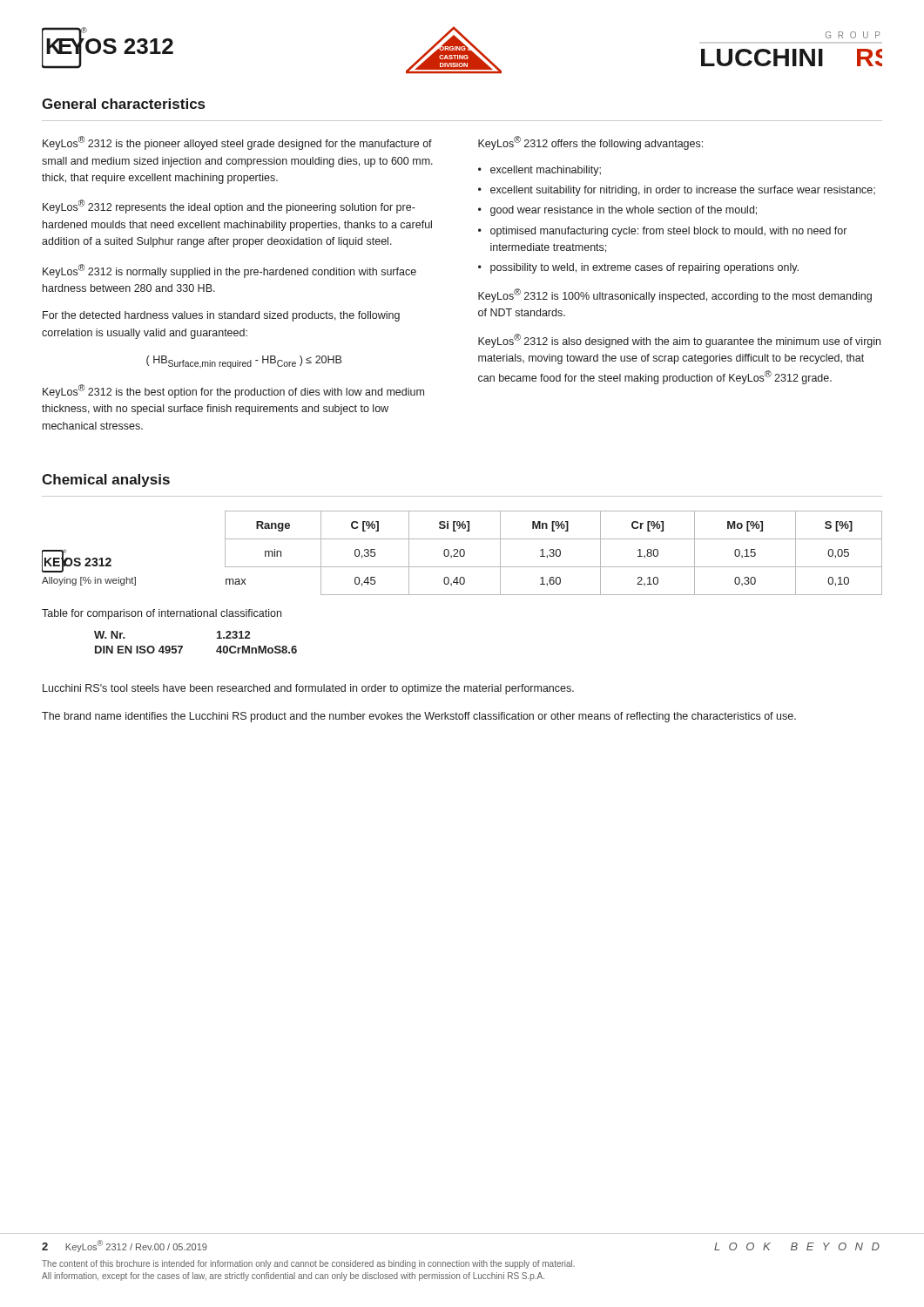Screen dimensions: 1307x924
Task: Click on the list item with the text "possibility to weld, in extreme"
Action: (x=645, y=268)
